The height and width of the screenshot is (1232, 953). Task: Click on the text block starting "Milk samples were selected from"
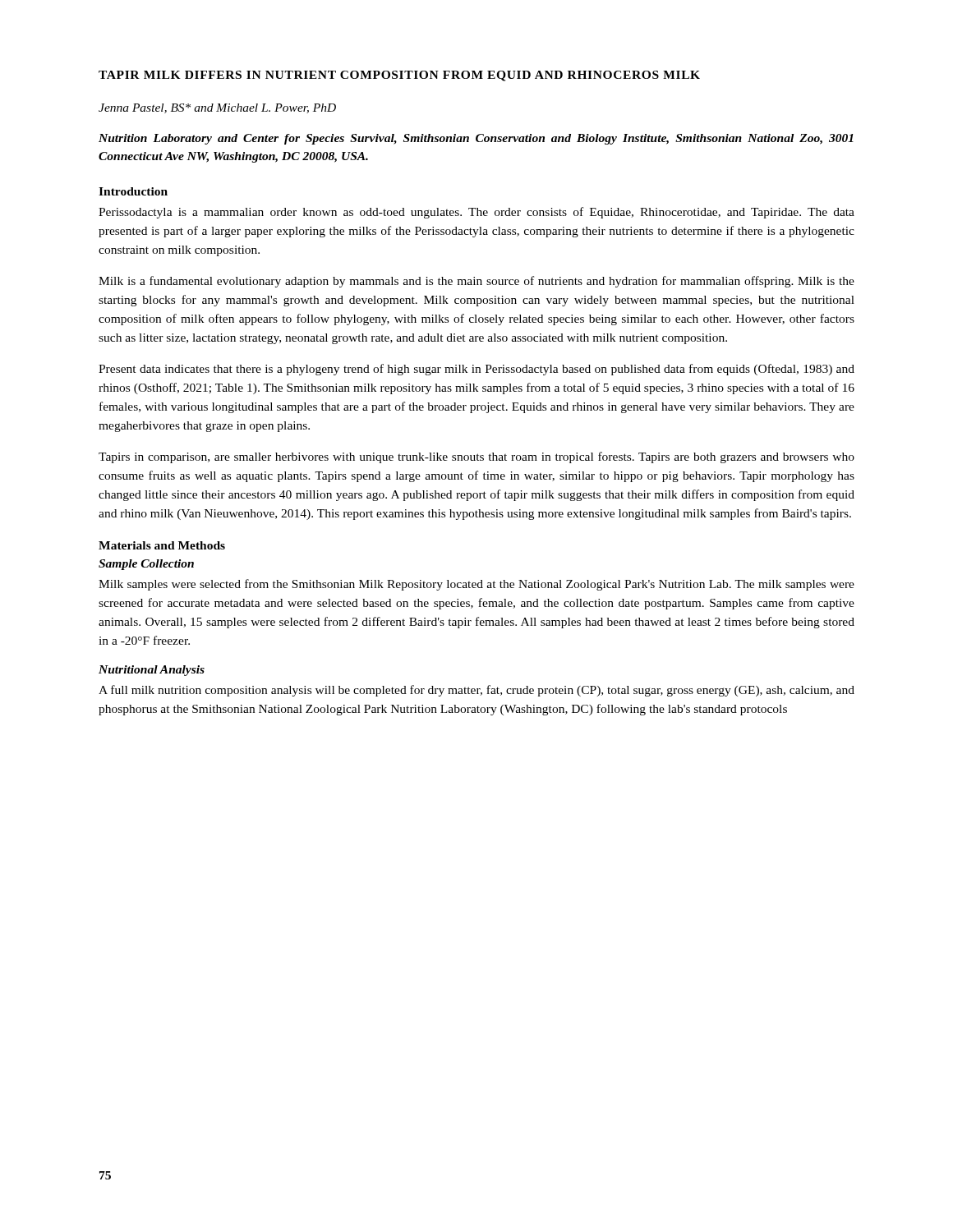476,612
